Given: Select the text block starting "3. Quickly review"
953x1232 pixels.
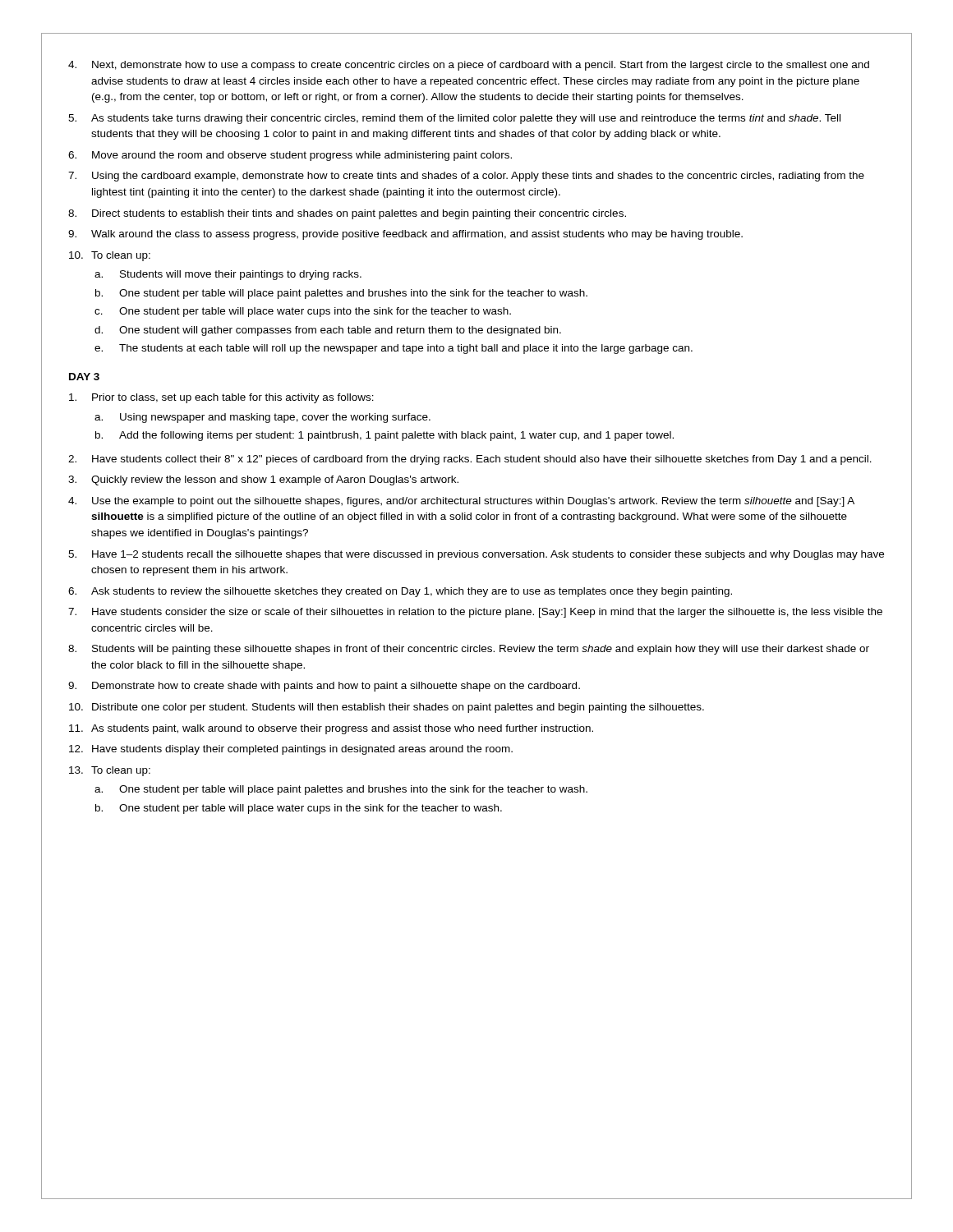Looking at the screenshot, I should tap(263, 480).
